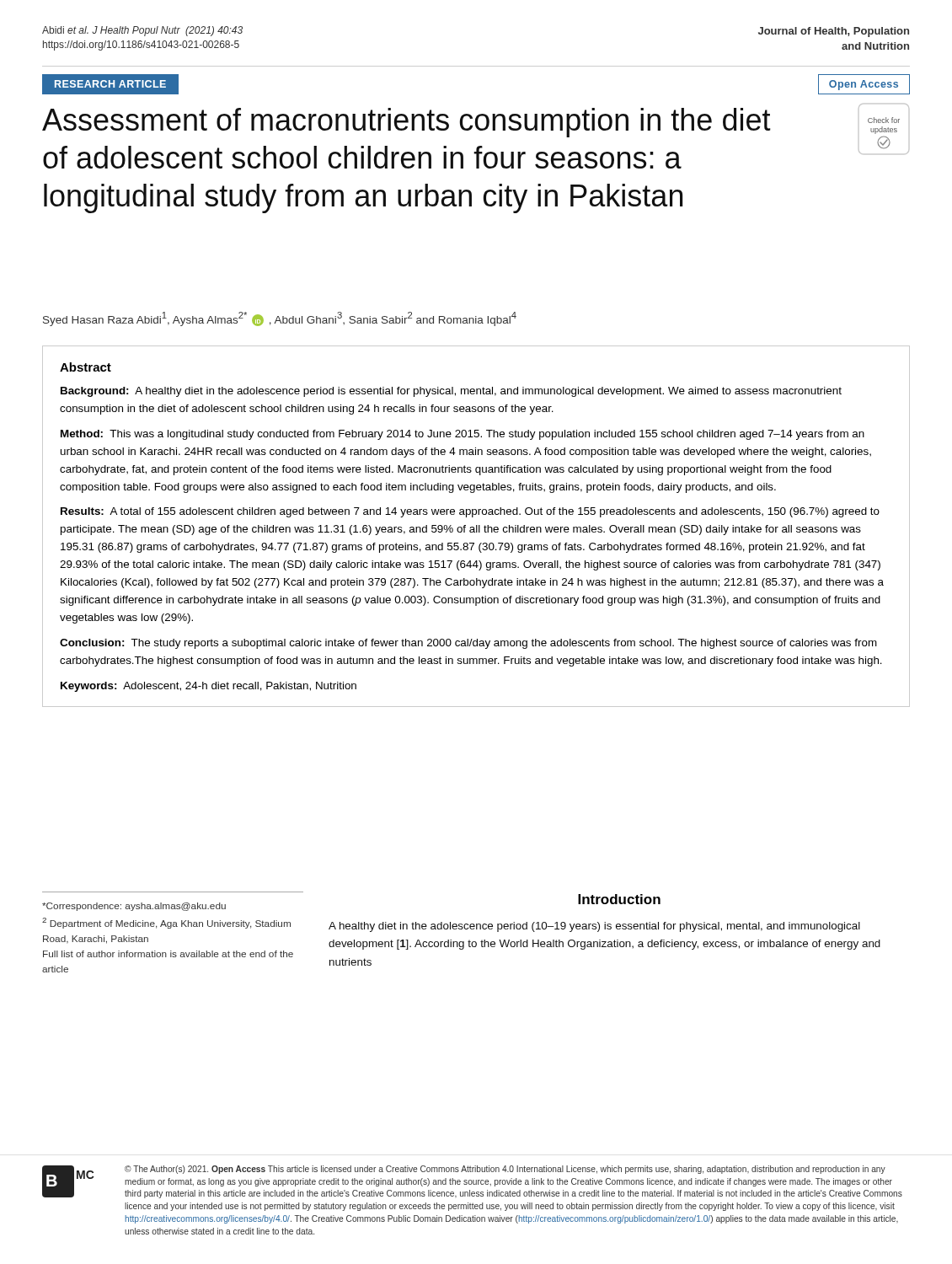Click the passage that begins "A healthy diet"
952x1264 pixels.
coord(605,944)
